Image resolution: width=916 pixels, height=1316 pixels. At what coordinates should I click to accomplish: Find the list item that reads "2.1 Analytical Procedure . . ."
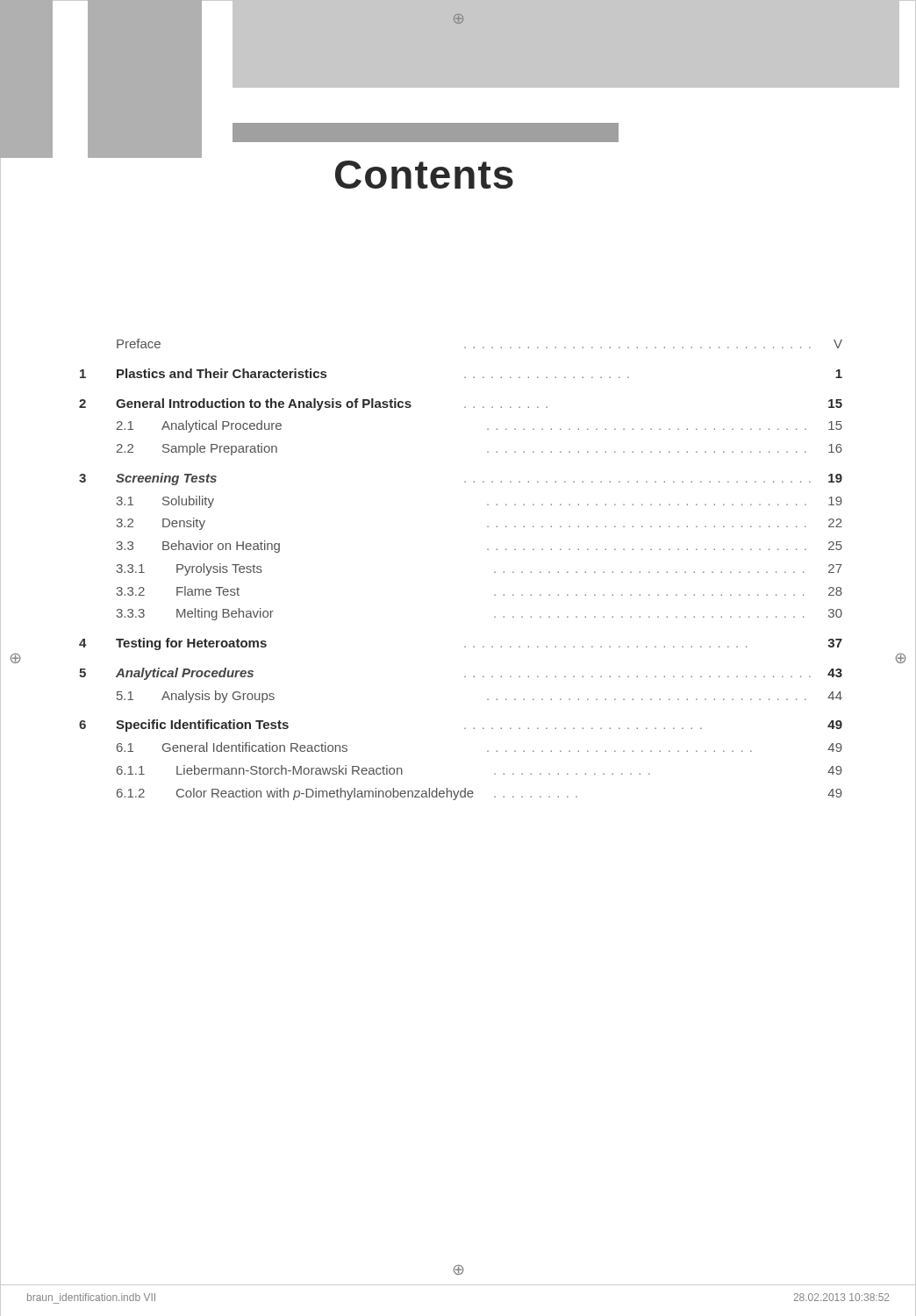pos(226,426)
